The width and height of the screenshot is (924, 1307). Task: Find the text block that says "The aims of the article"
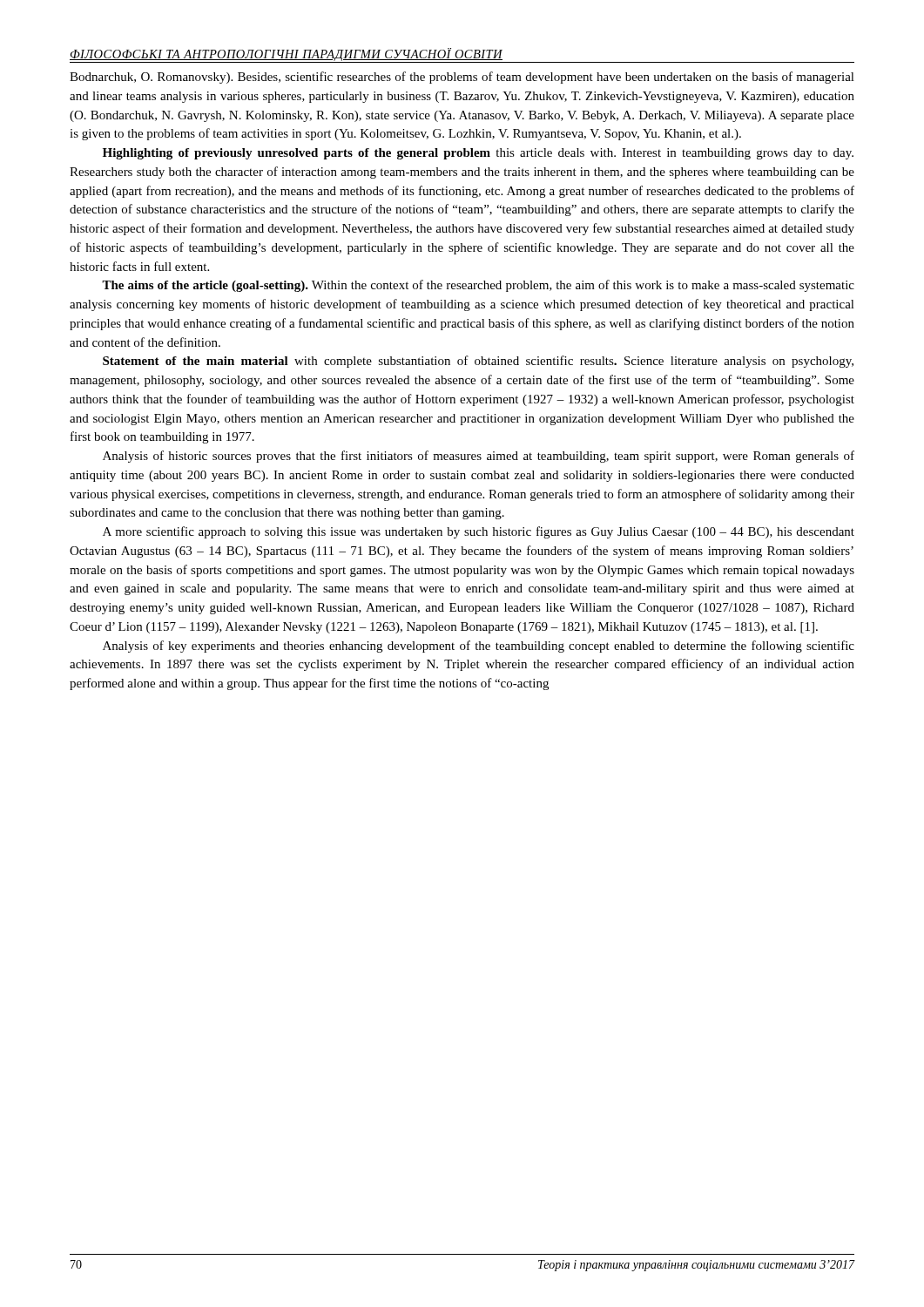coord(462,314)
